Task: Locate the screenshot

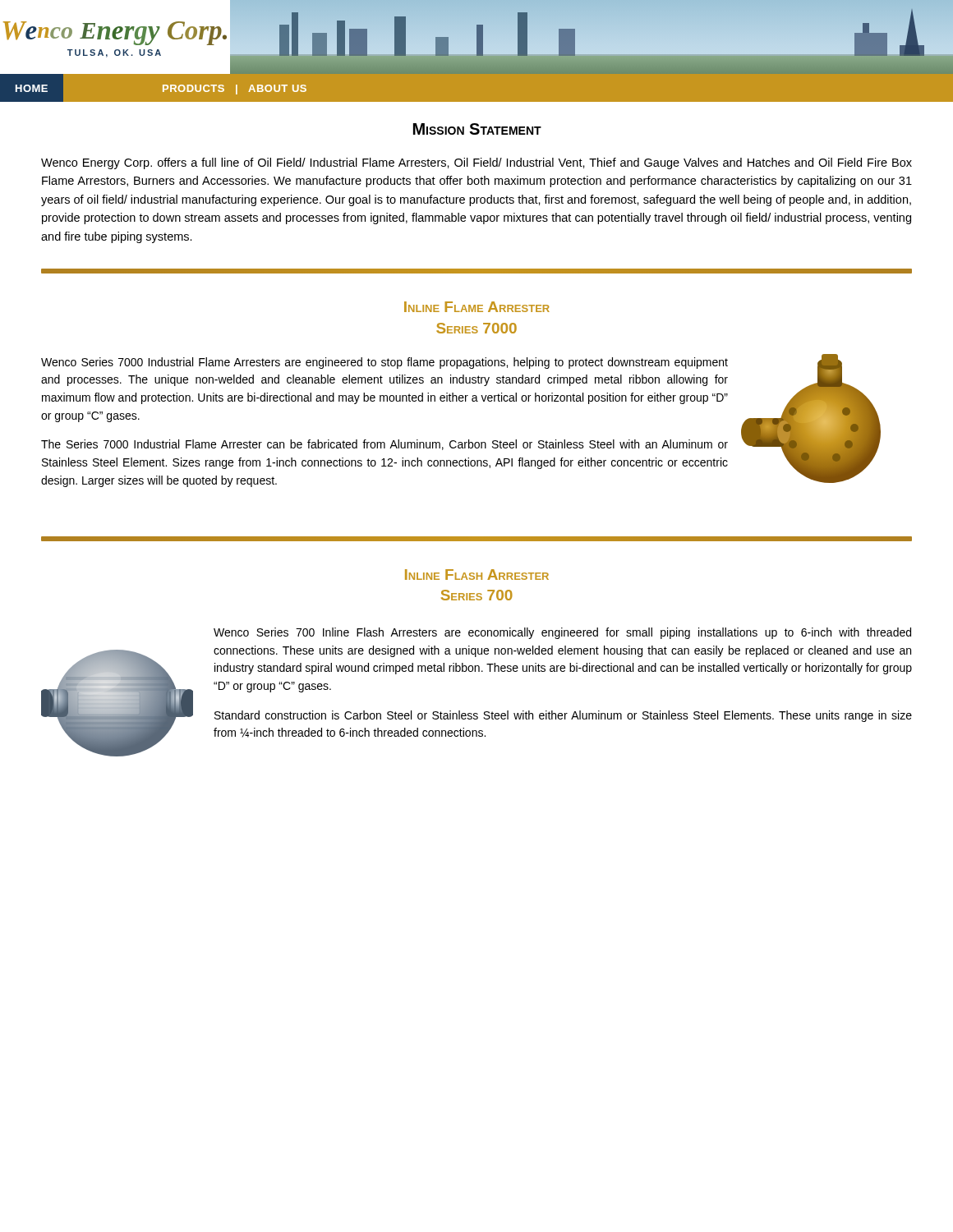Action: (x=476, y=51)
